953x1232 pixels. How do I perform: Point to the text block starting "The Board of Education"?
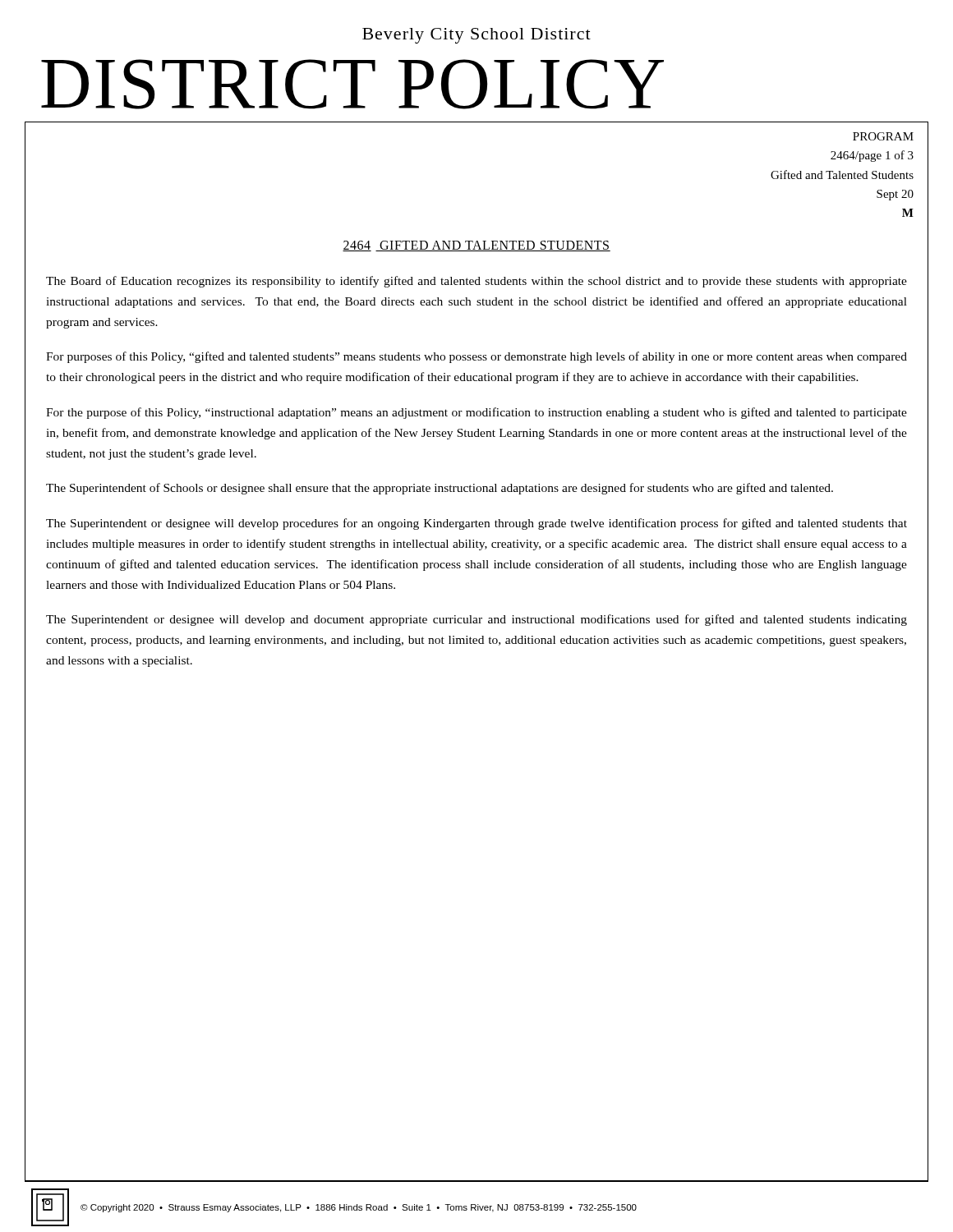pyautogui.click(x=476, y=301)
